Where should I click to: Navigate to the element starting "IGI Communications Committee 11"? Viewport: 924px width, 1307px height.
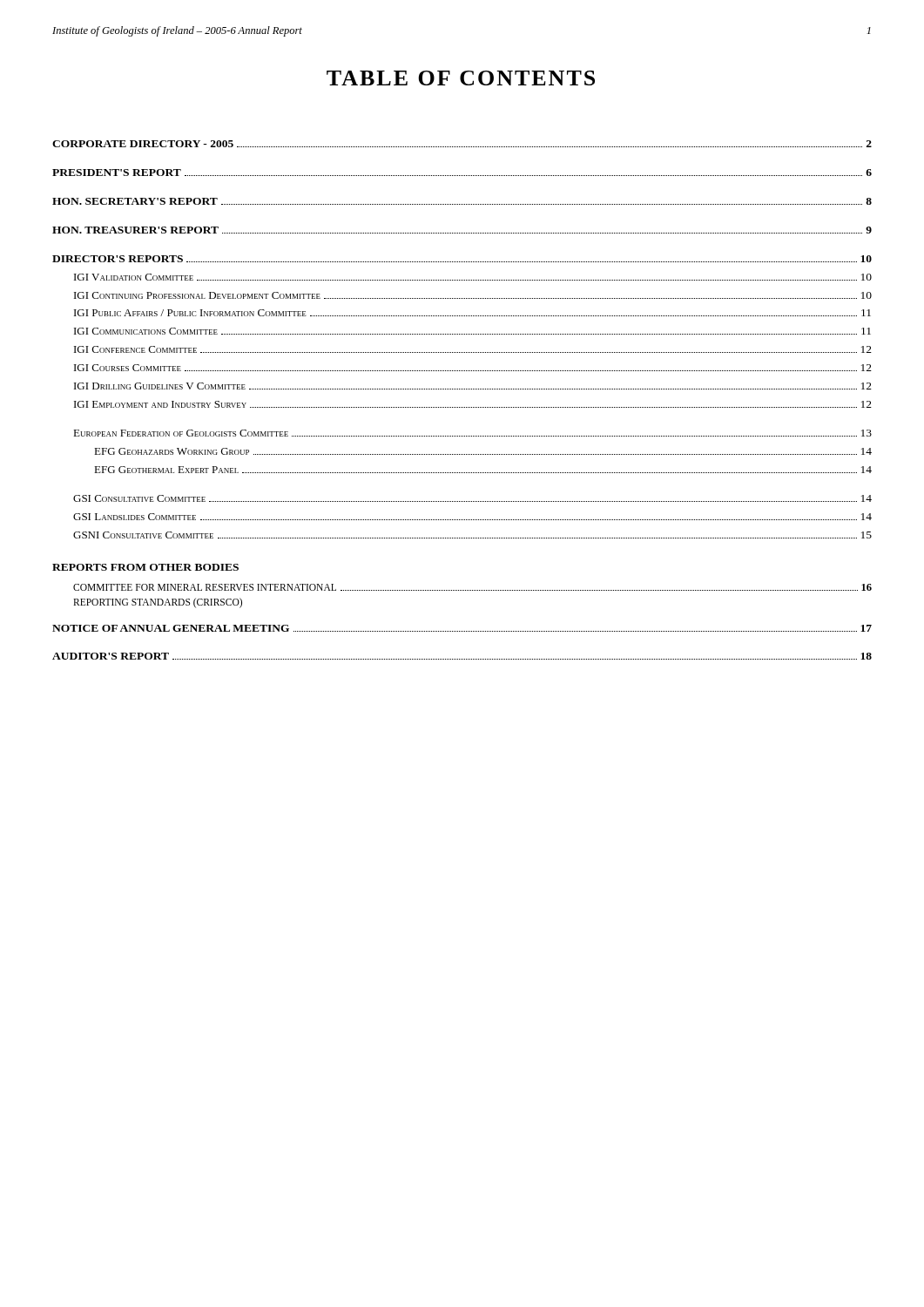coord(472,332)
